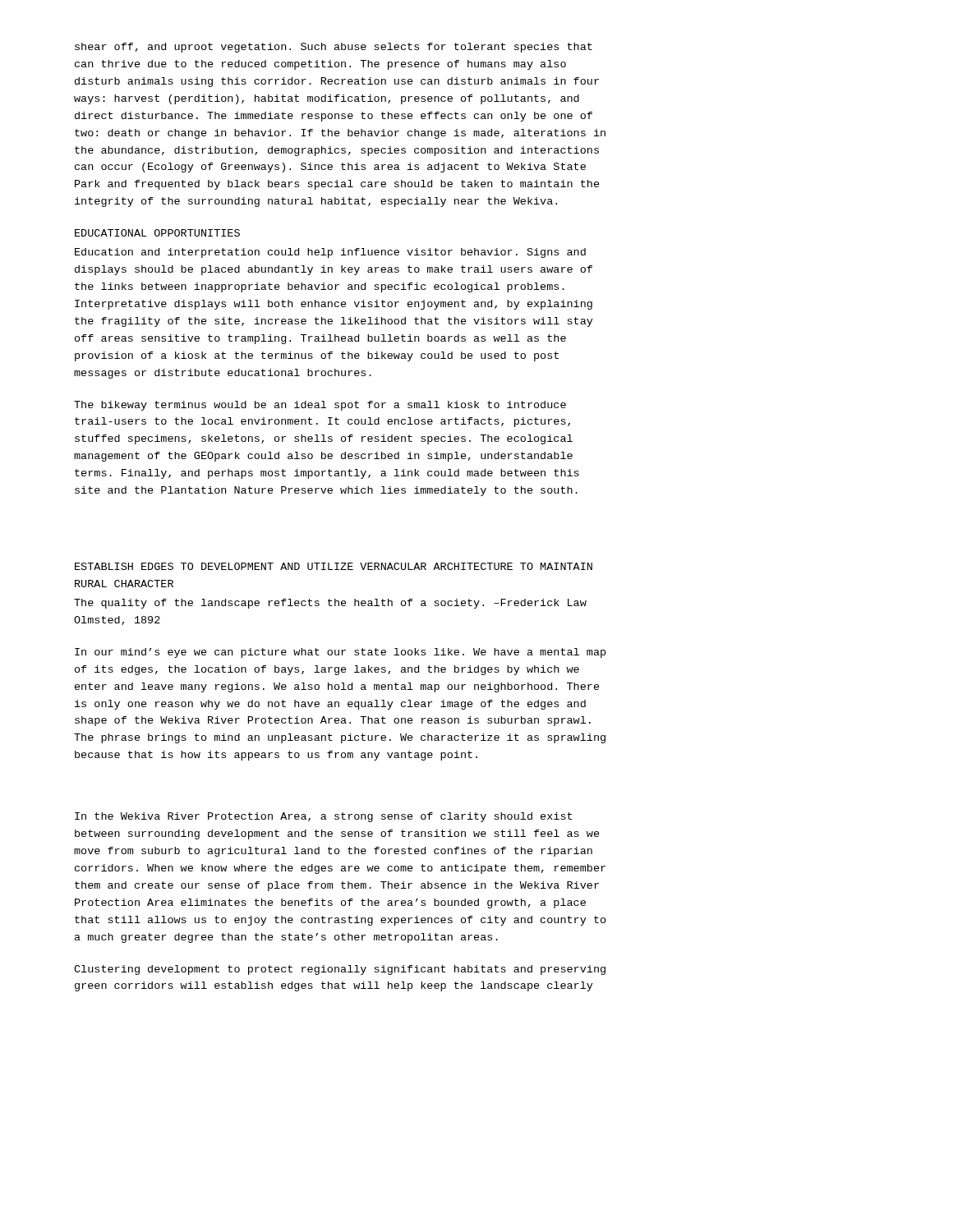Click on the text block starting "EDUCATIONAL OPPORTUNITIES"
This screenshot has height=1232, width=953.
click(x=157, y=234)
